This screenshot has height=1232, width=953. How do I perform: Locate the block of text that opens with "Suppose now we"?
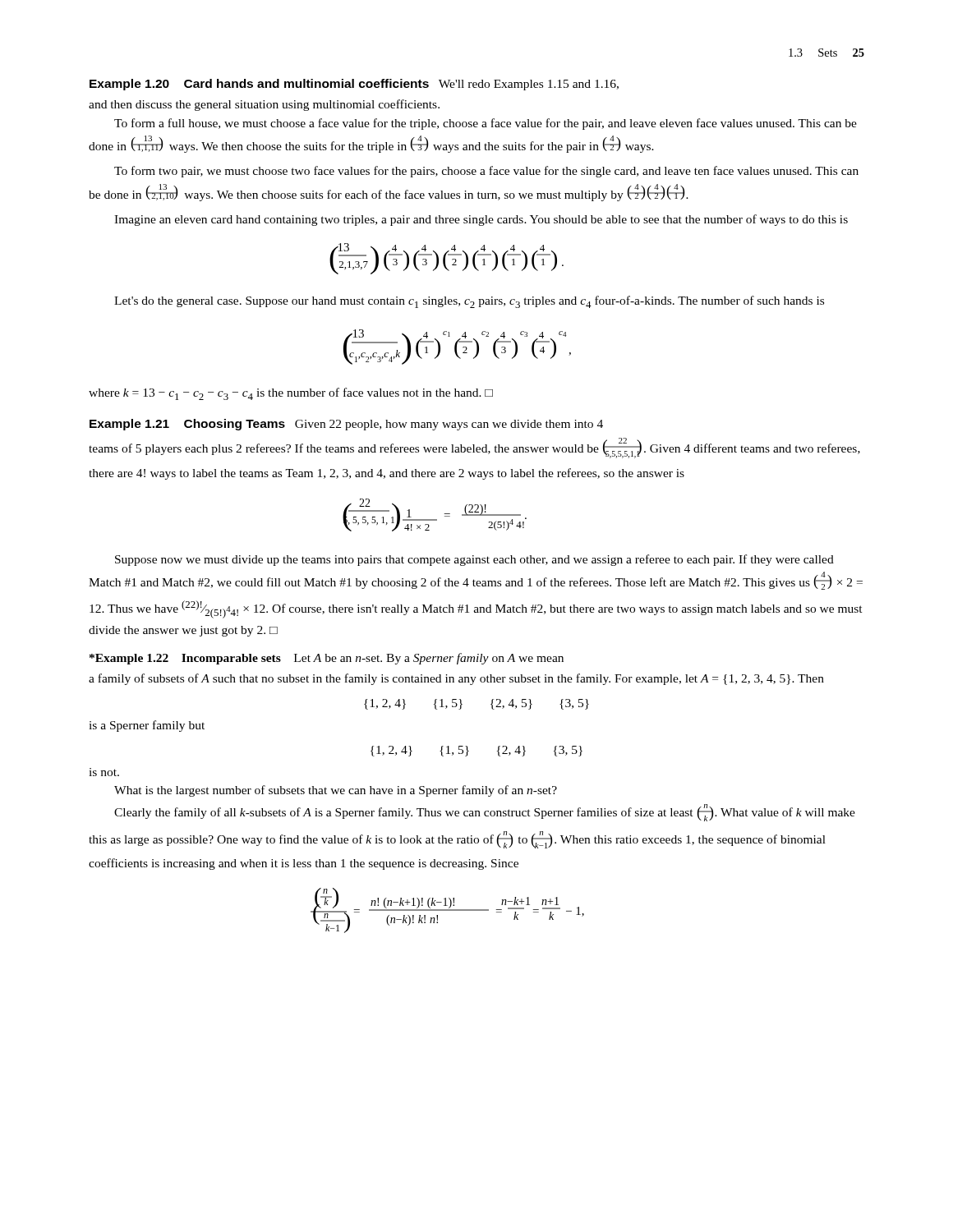pyautogui.click(x=476, y=594)
